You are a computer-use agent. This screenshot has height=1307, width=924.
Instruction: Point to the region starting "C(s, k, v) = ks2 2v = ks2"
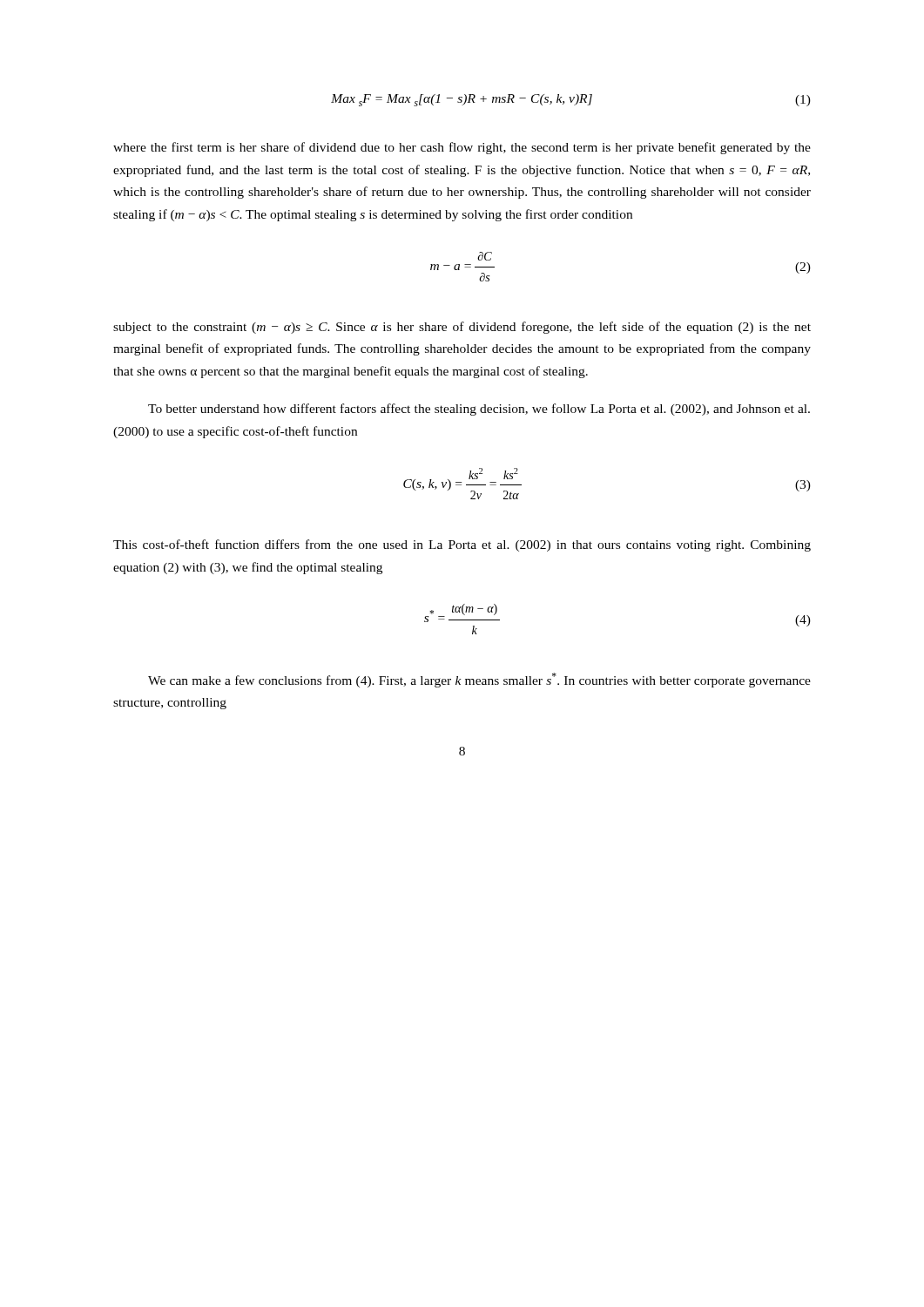pyautogui.click(x=462, y=484)
